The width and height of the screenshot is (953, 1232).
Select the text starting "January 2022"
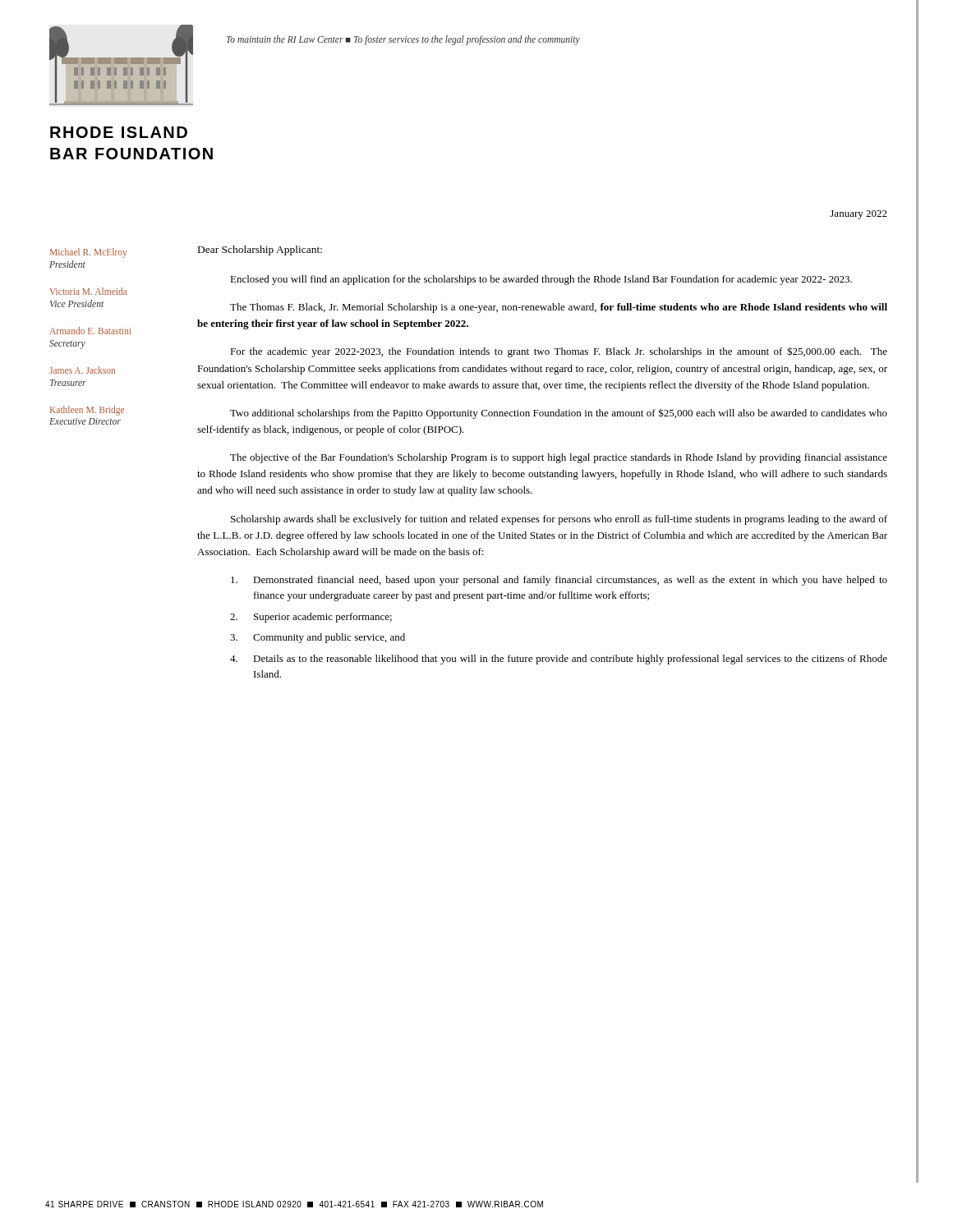click(859, 213)
